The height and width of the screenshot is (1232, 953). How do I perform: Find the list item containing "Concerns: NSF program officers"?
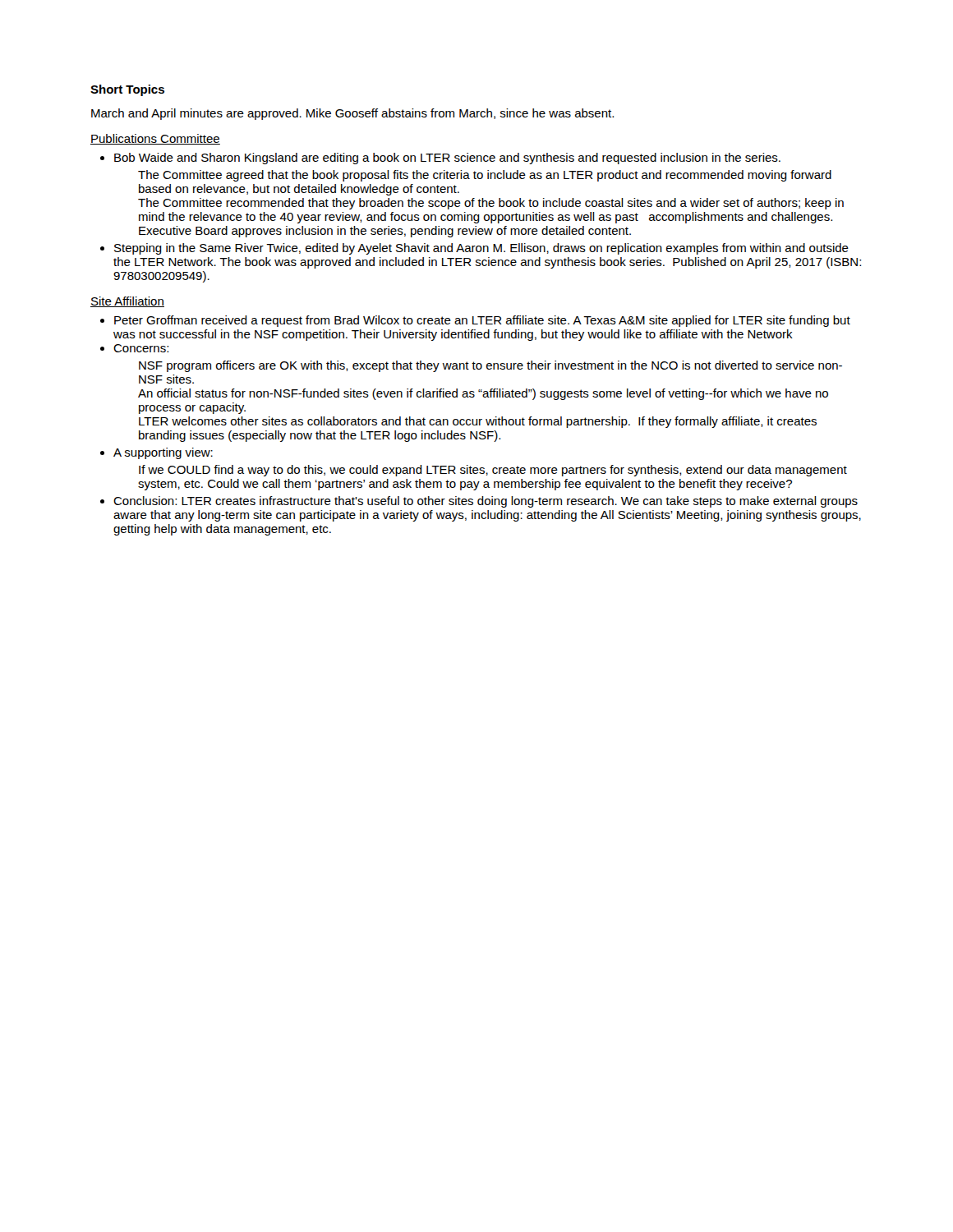point(488,391)
